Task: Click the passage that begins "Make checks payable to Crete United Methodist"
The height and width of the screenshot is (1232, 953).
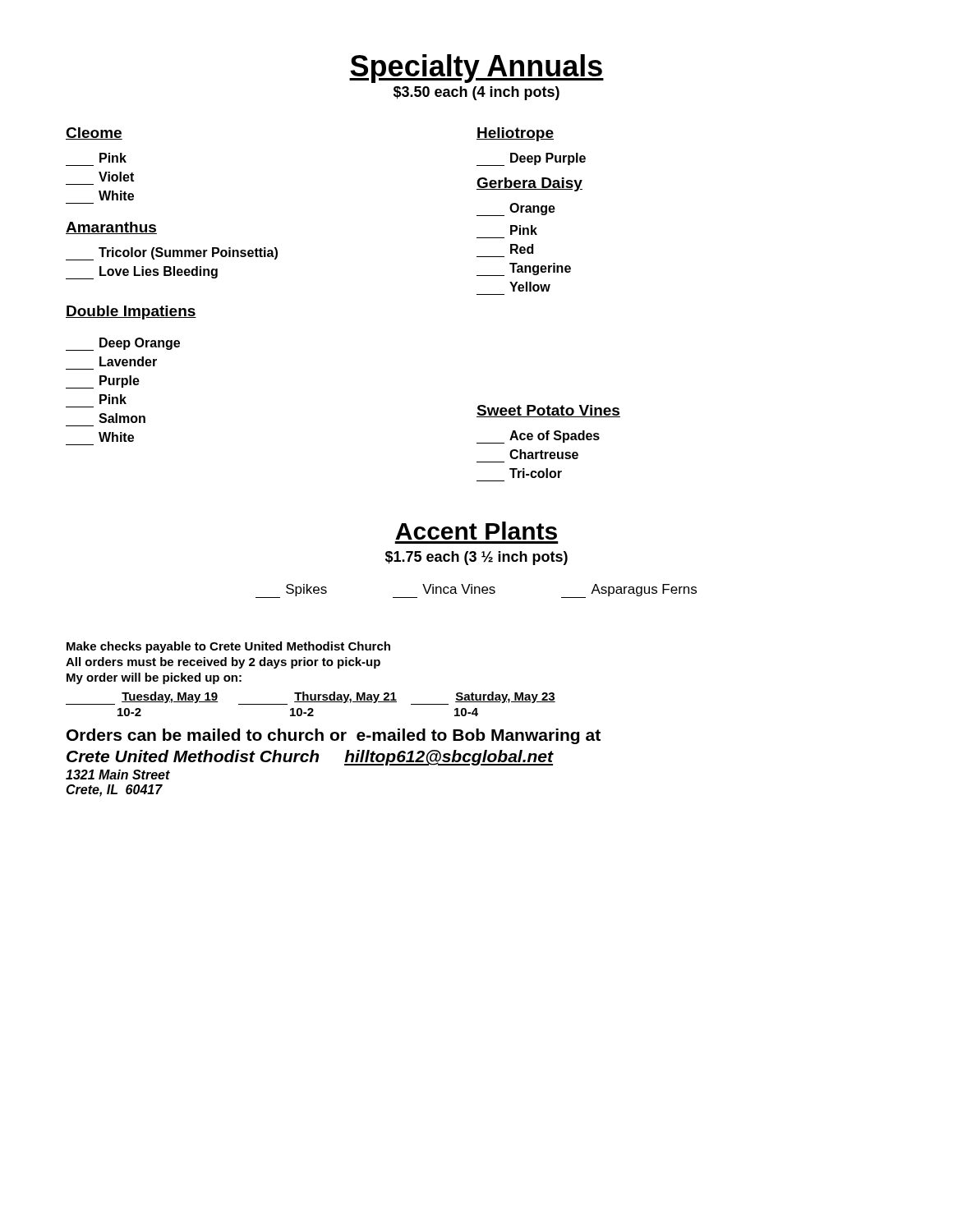Action: click(476, 718)
